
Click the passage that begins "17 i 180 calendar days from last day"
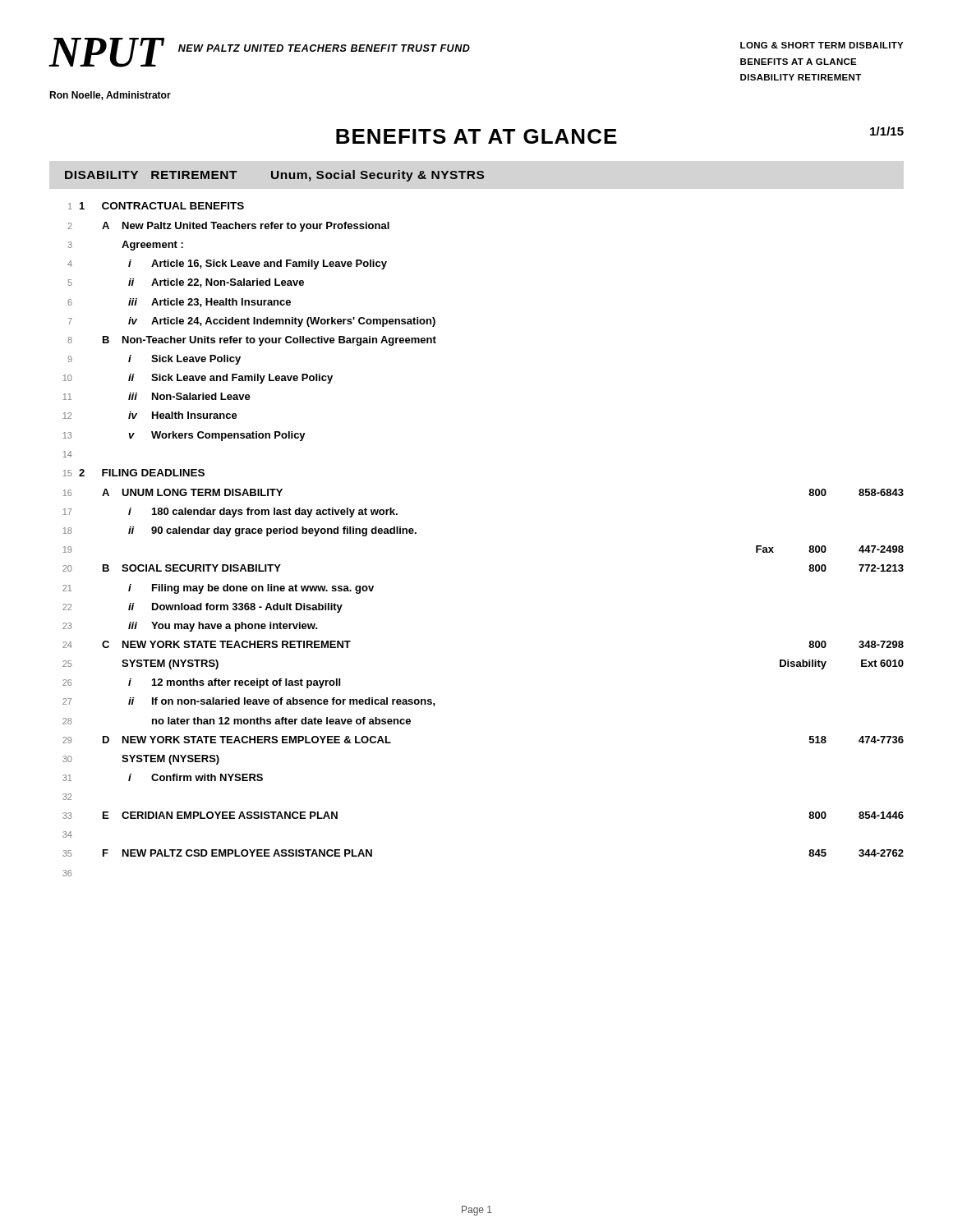230,513
